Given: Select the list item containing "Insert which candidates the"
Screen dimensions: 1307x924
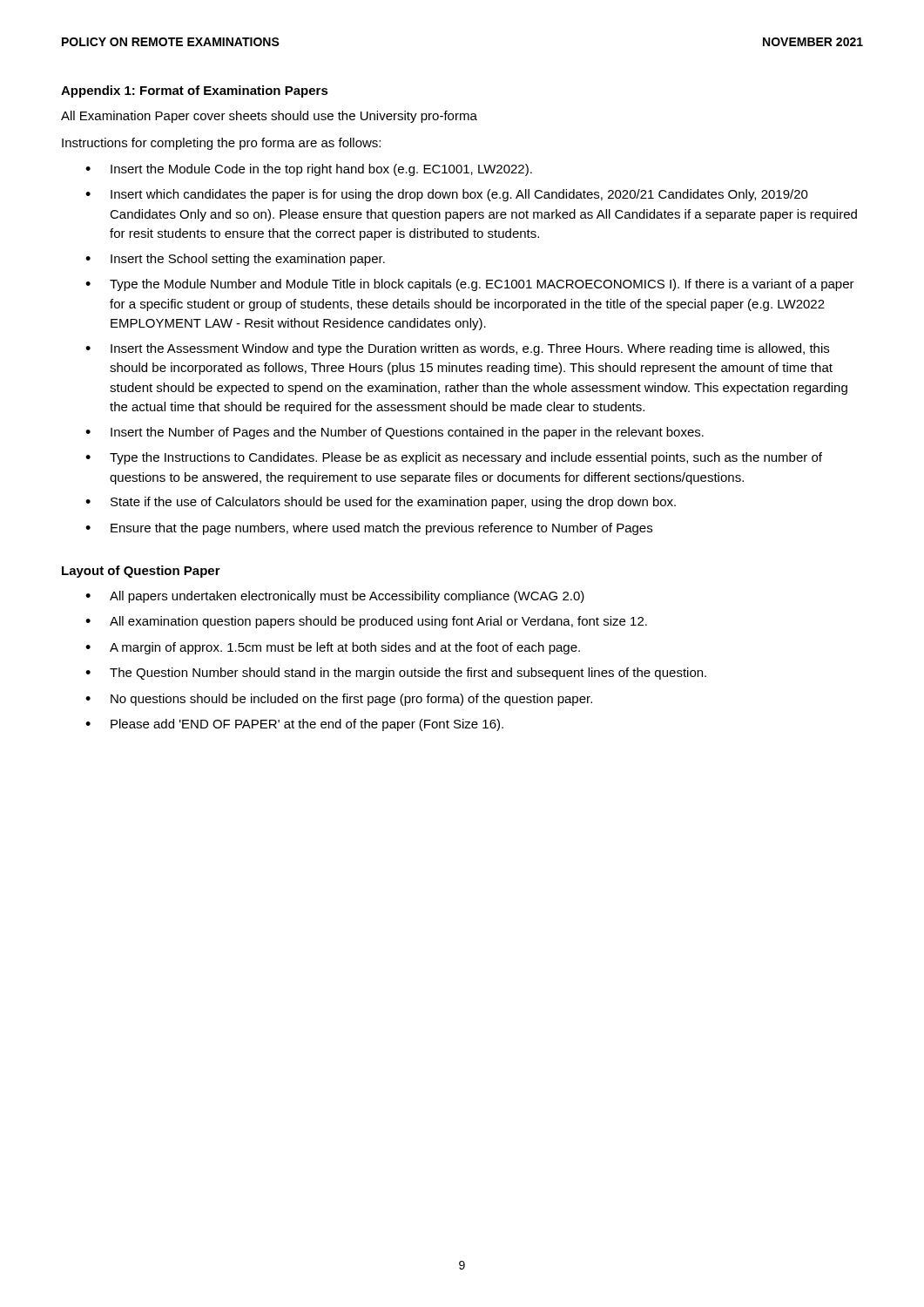Looking at the screenshot, I should tap(486, 214).
